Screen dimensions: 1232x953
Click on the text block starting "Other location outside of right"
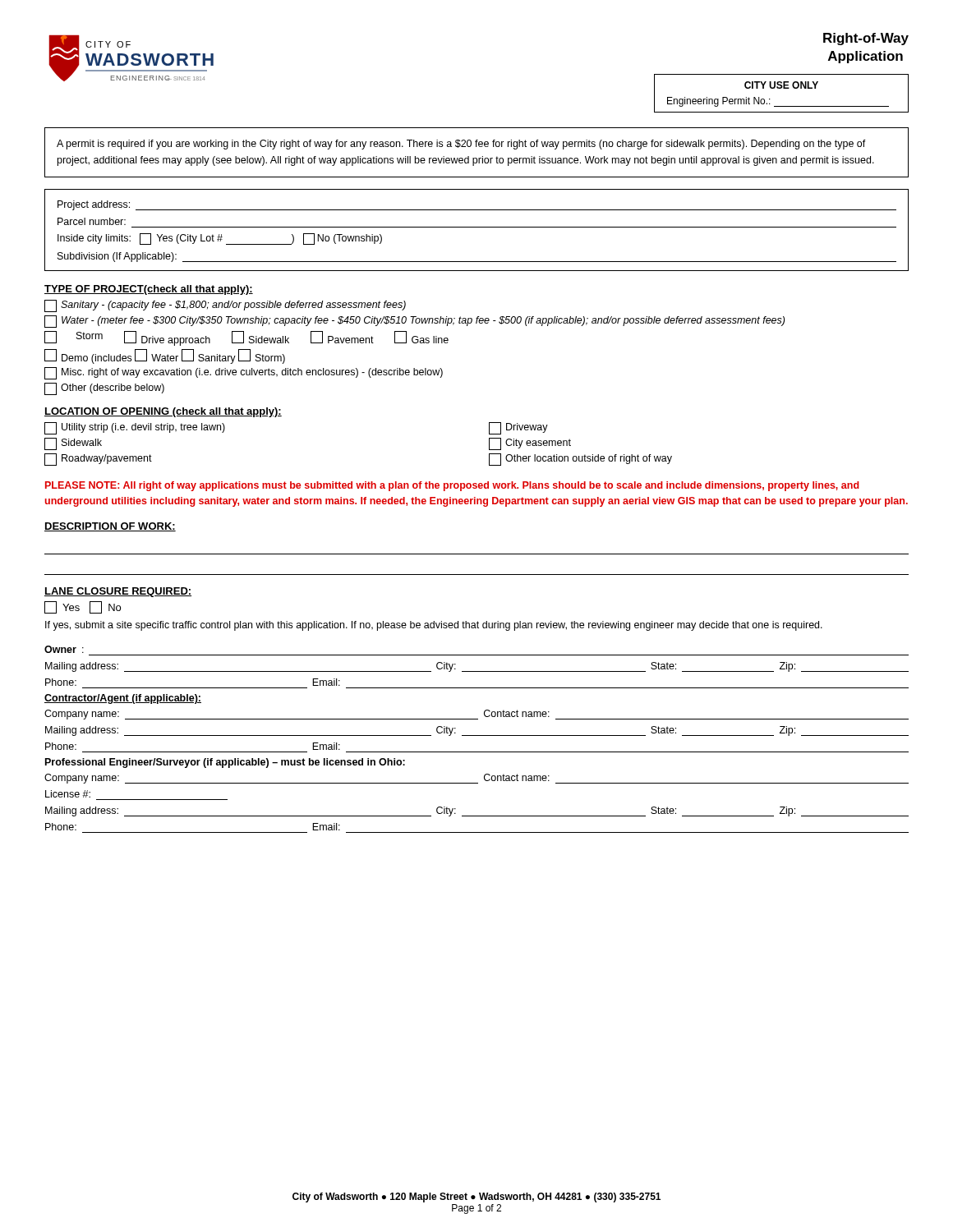pos(580,459)
